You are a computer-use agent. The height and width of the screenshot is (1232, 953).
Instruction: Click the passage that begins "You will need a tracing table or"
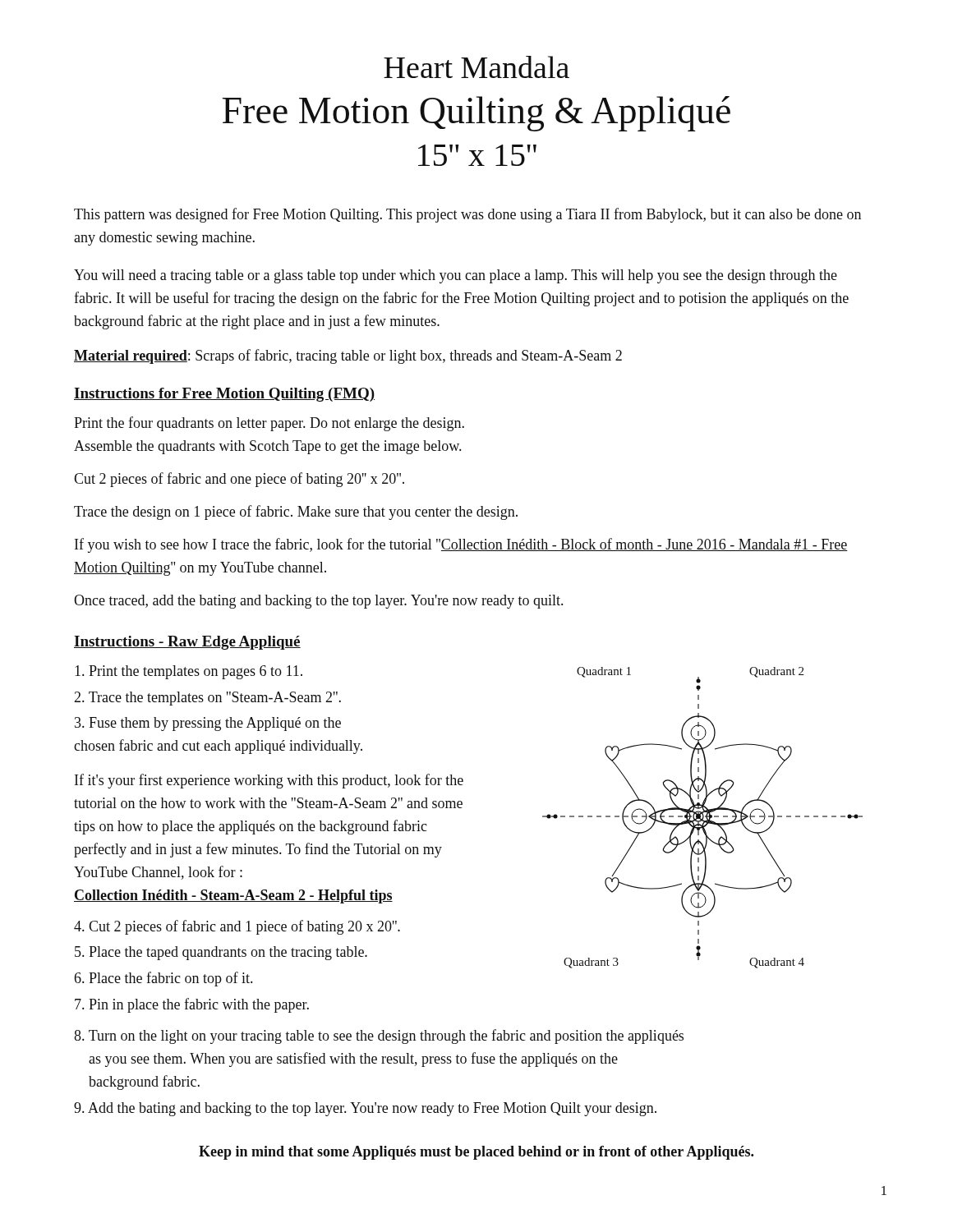click(x=461, y=298)
